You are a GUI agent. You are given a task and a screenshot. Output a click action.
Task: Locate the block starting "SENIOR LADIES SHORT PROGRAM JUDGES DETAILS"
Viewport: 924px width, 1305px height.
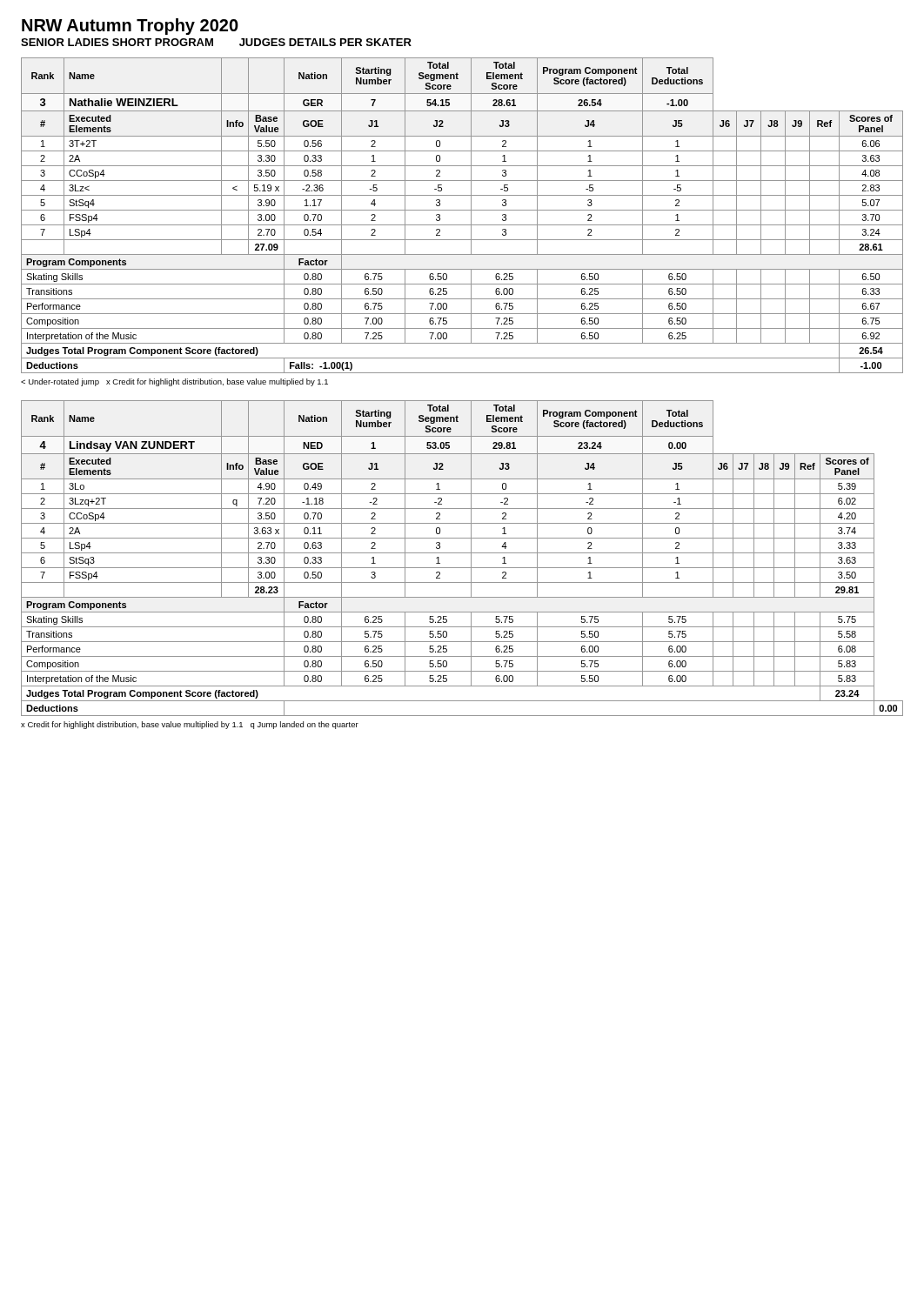(x=216, y=42)
